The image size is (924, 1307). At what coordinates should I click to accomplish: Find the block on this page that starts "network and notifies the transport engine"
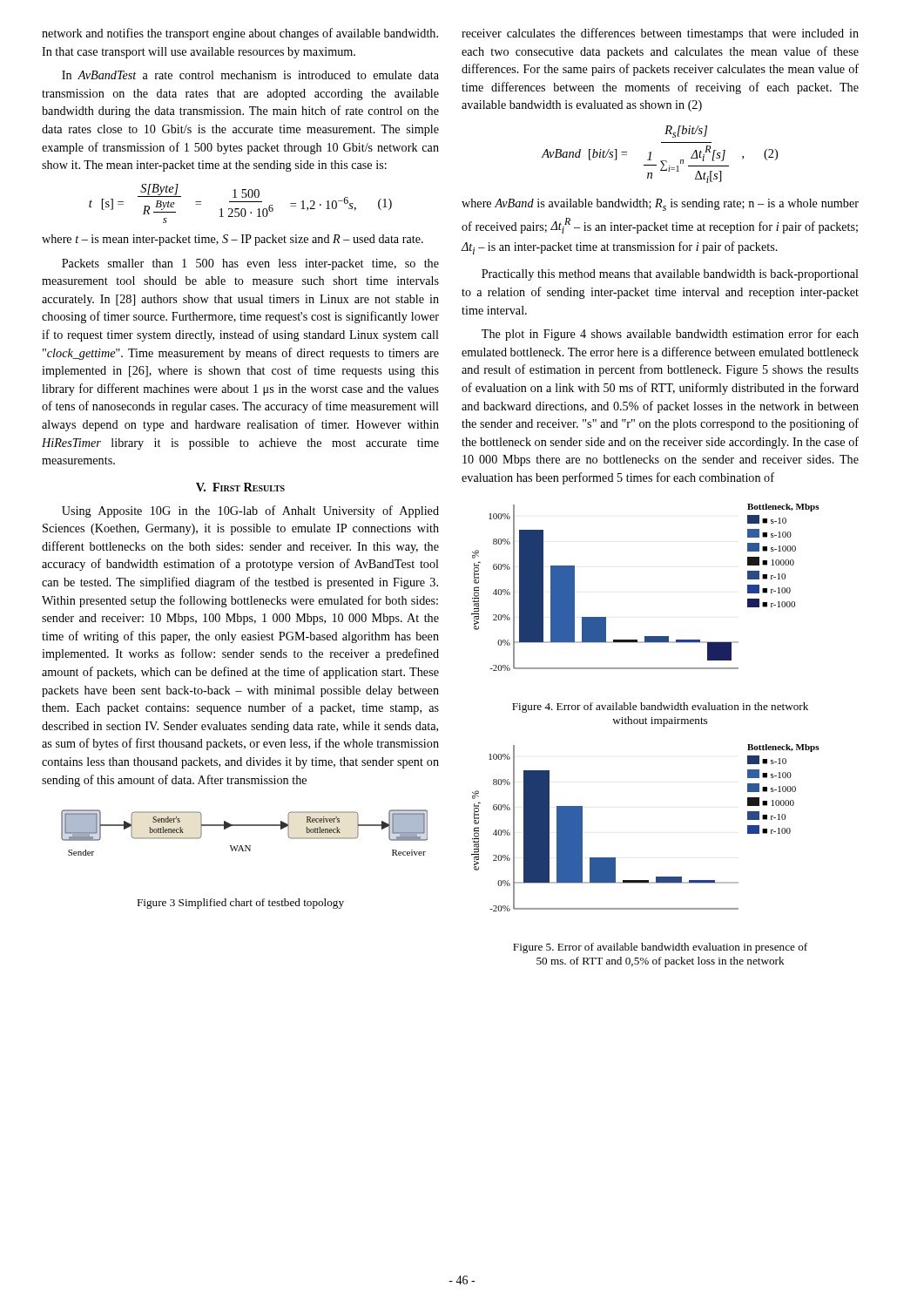(240, 99)
